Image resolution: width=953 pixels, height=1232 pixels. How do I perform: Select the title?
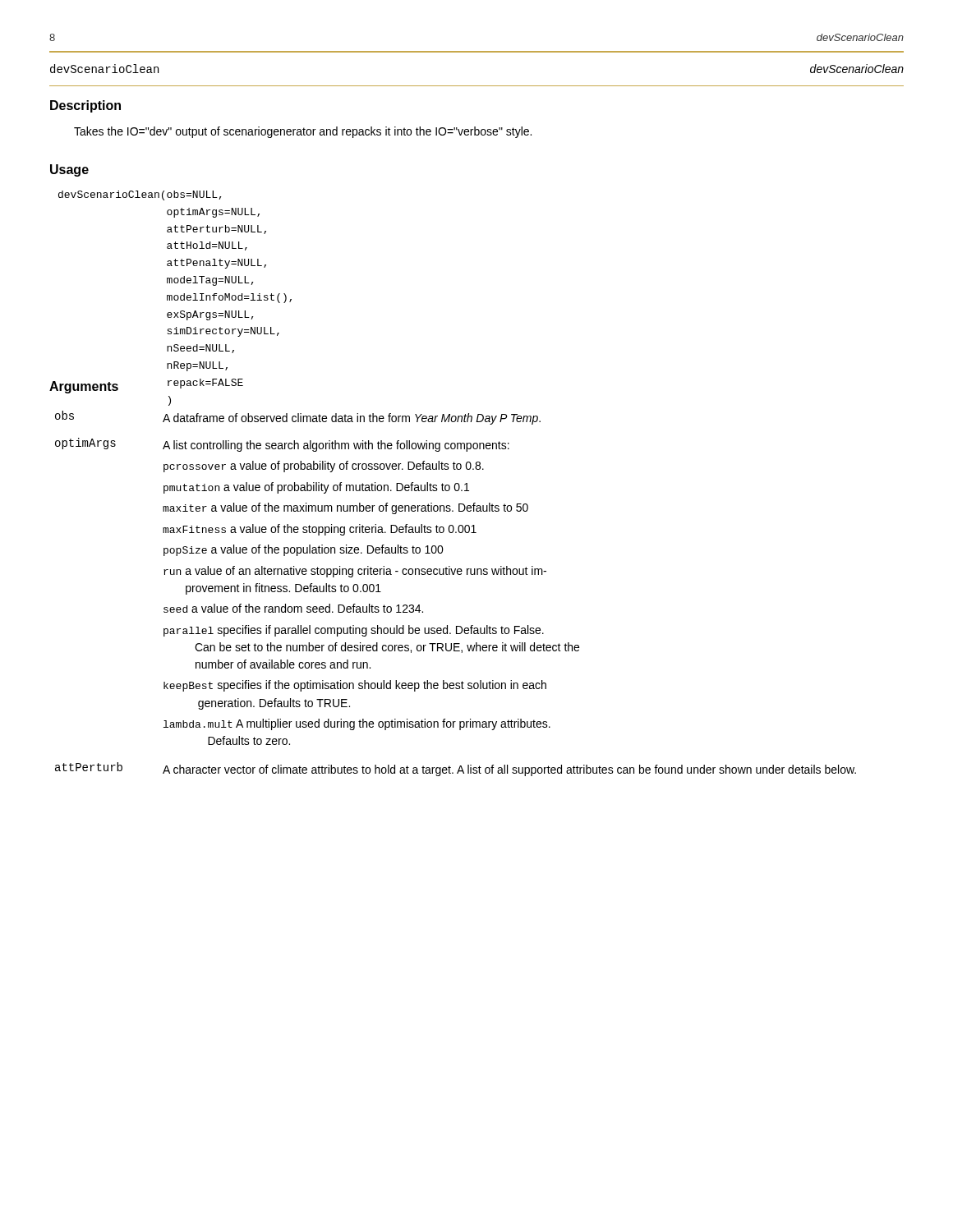476,69
